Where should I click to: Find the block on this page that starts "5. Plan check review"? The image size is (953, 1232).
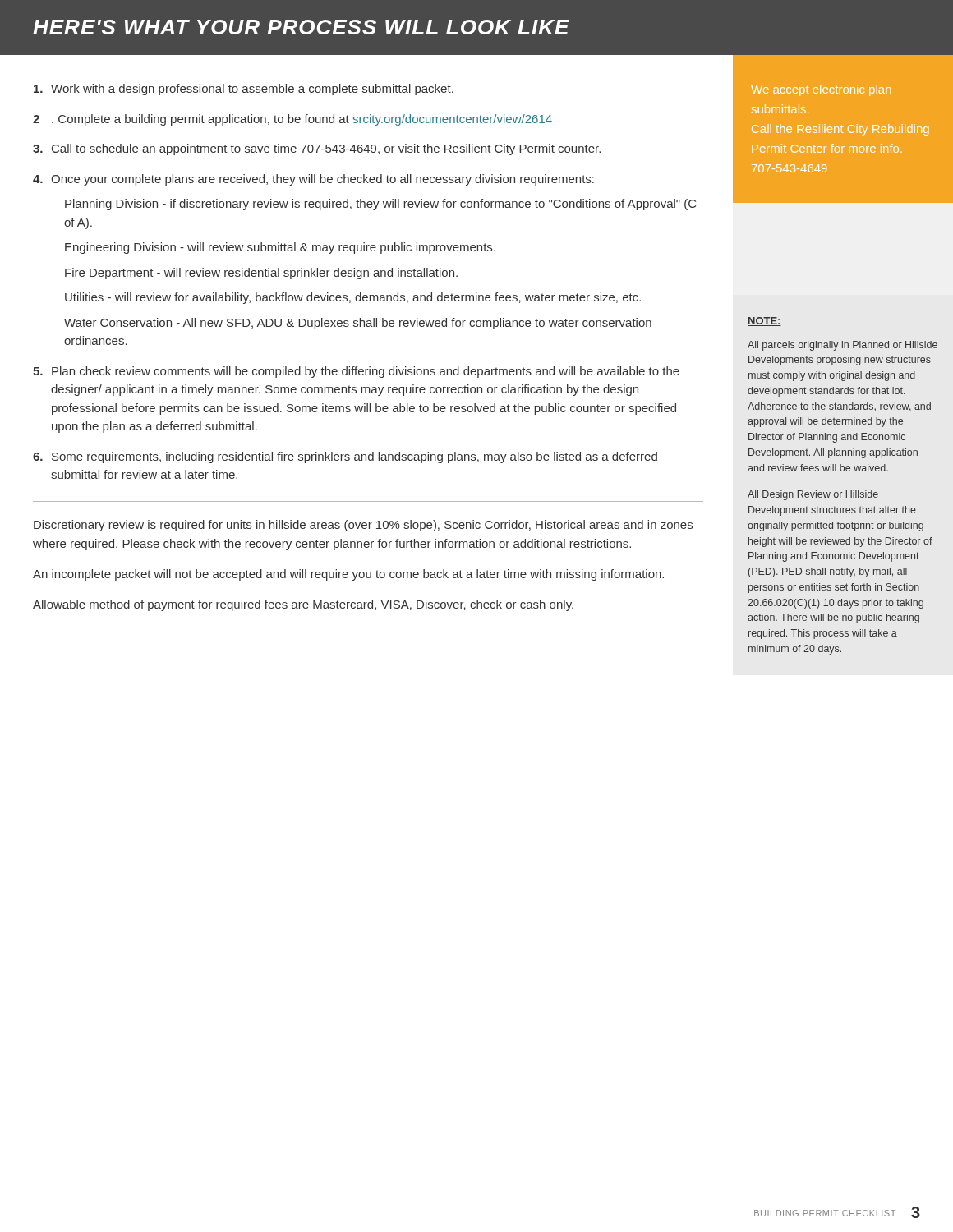pos(368,399)
